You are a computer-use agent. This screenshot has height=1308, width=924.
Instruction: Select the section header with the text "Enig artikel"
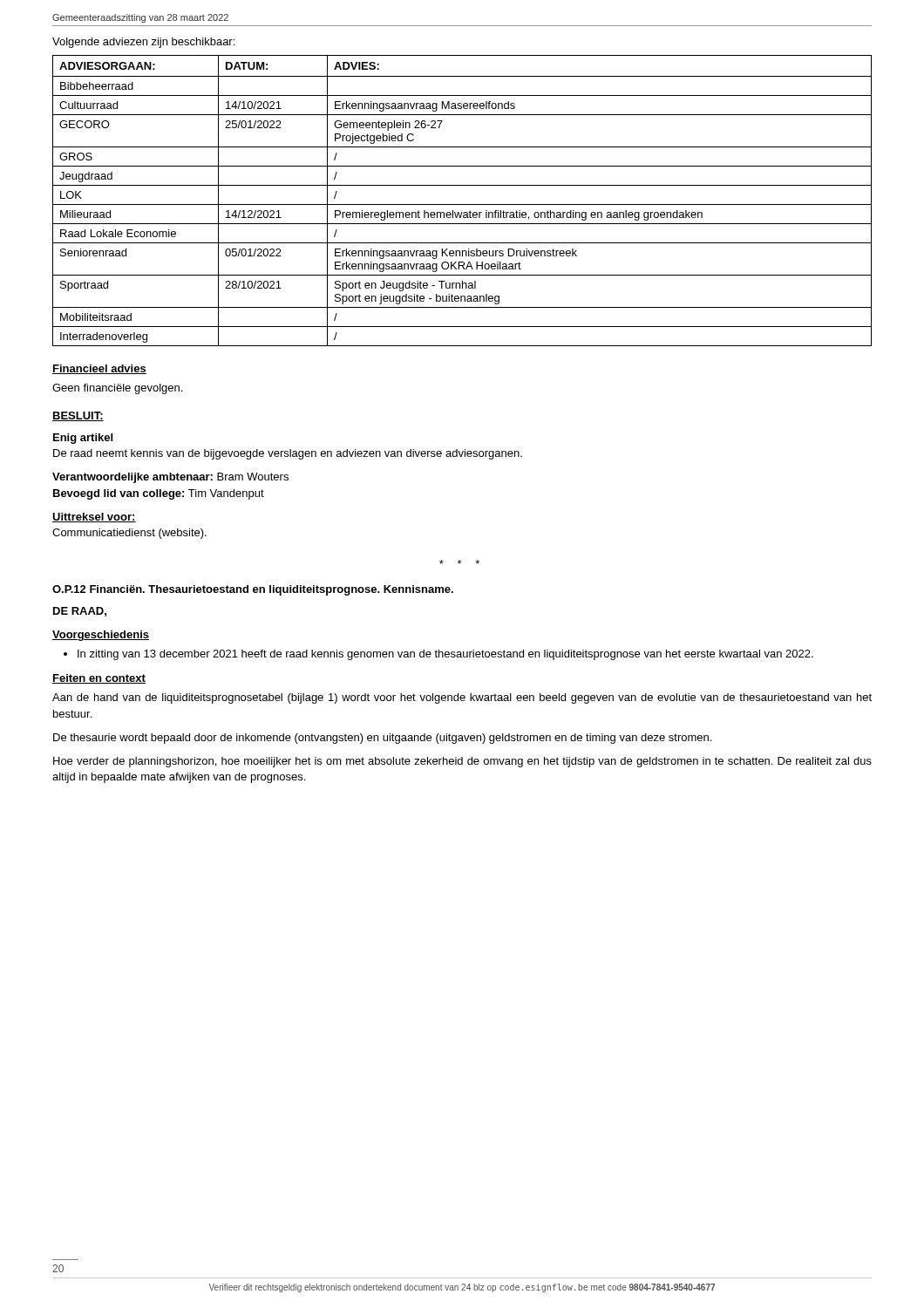click(x=83, y=437)
